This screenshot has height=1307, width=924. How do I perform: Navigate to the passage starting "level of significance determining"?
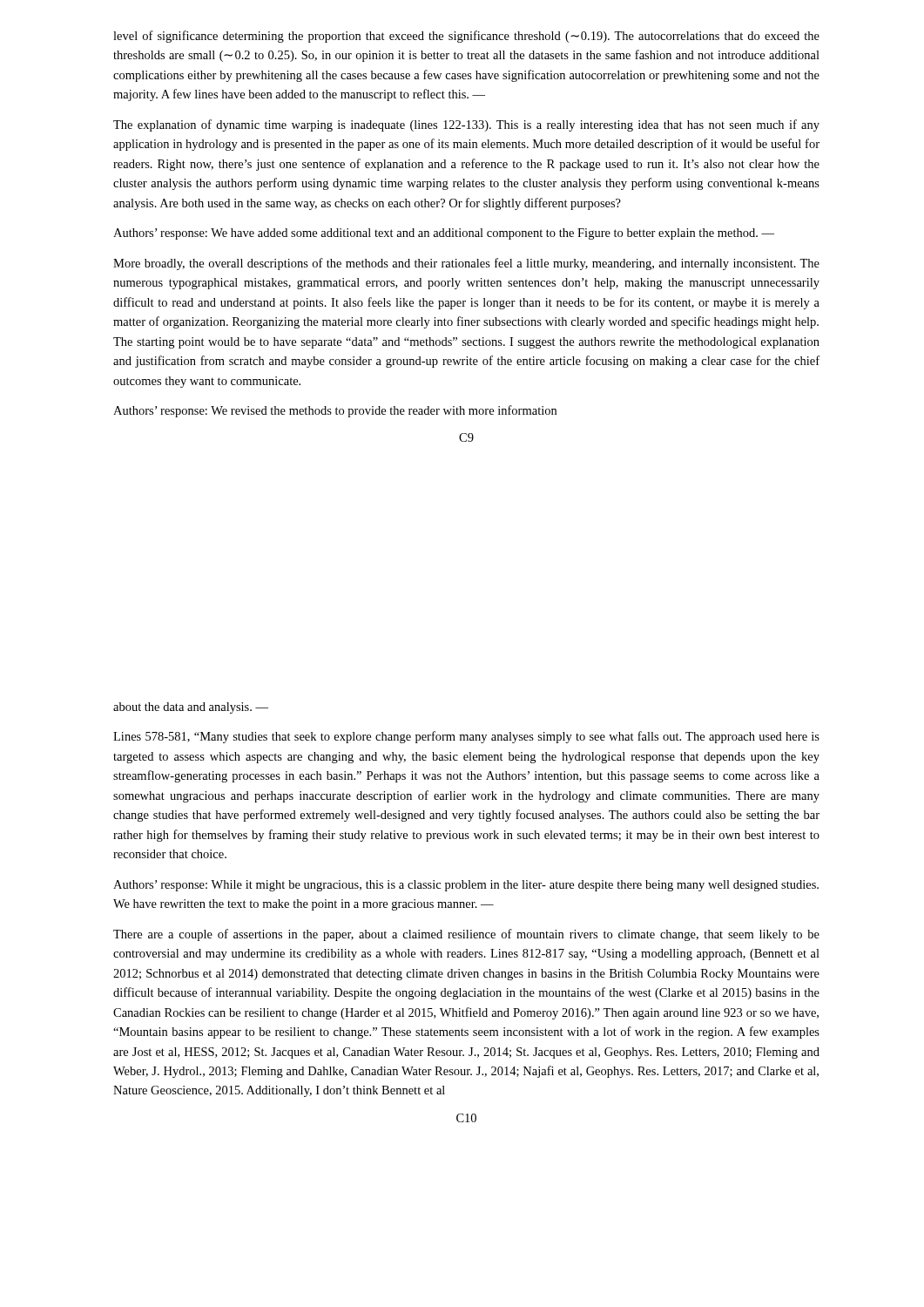[x=466, y=65]
